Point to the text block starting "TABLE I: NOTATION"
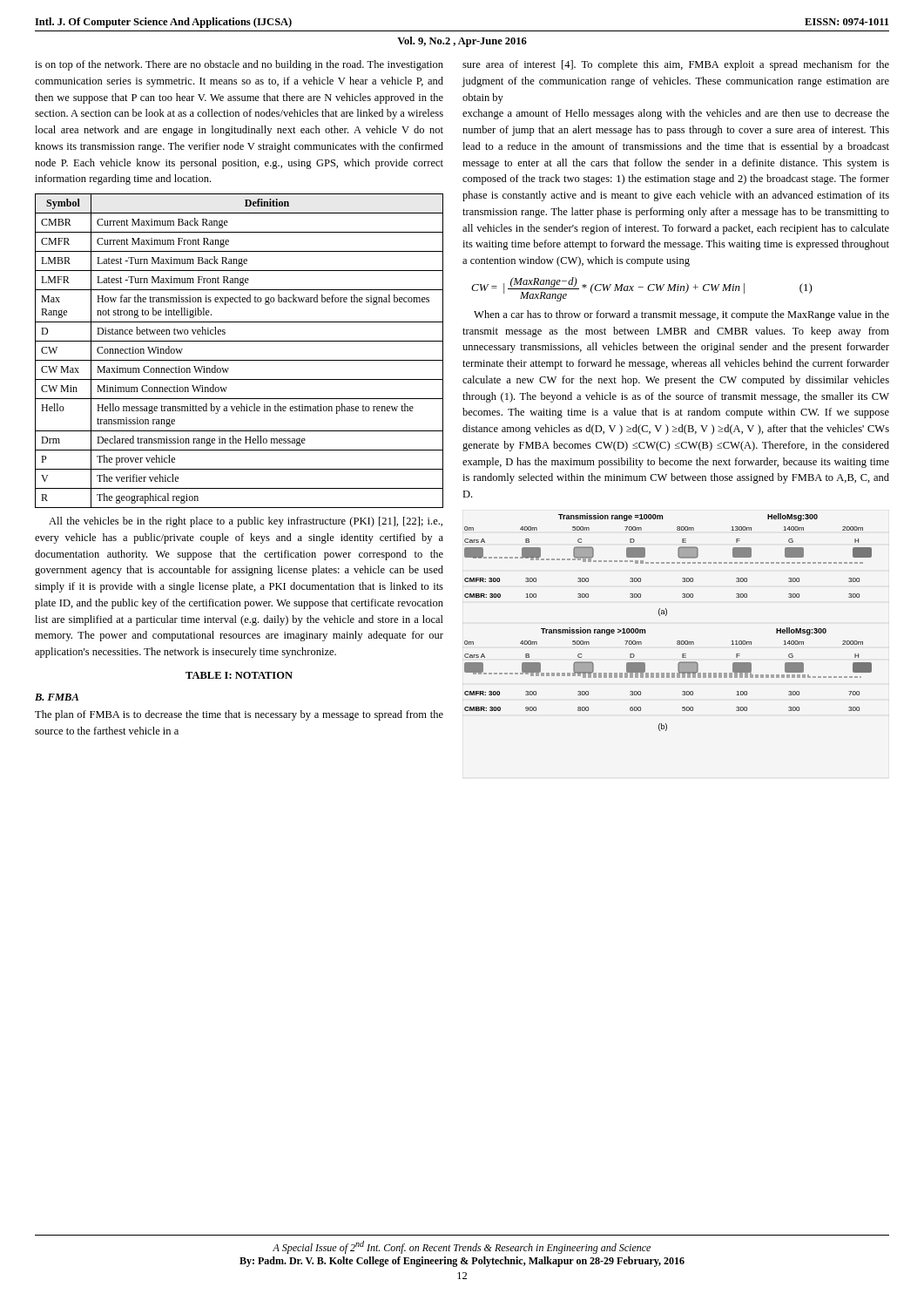924x1307 pixels. [239, 675]
